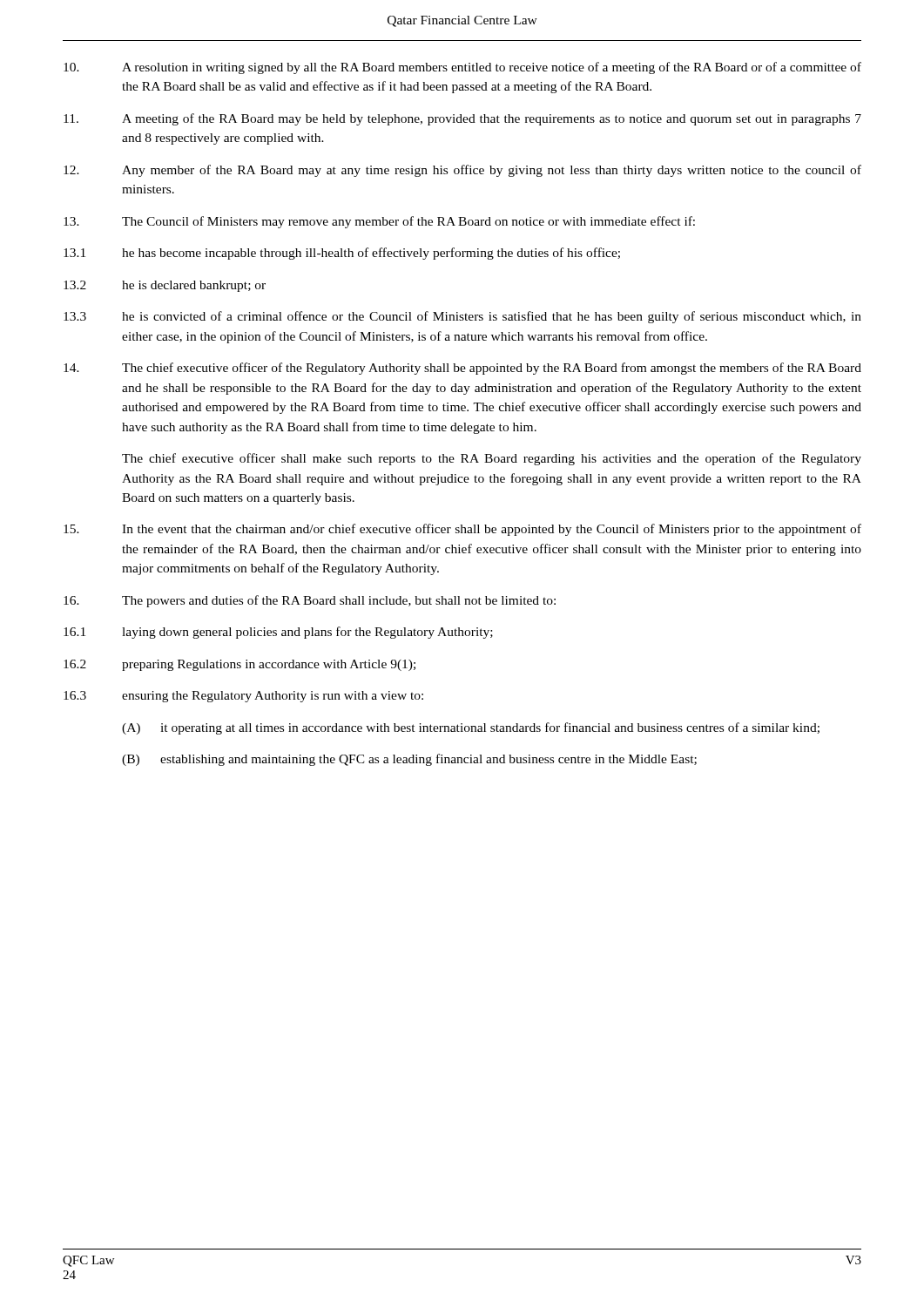This screenshot has width=924, height=1307.
Task: Navigate to the text block starting "13. The Council of"
Action: click(462, 221)
